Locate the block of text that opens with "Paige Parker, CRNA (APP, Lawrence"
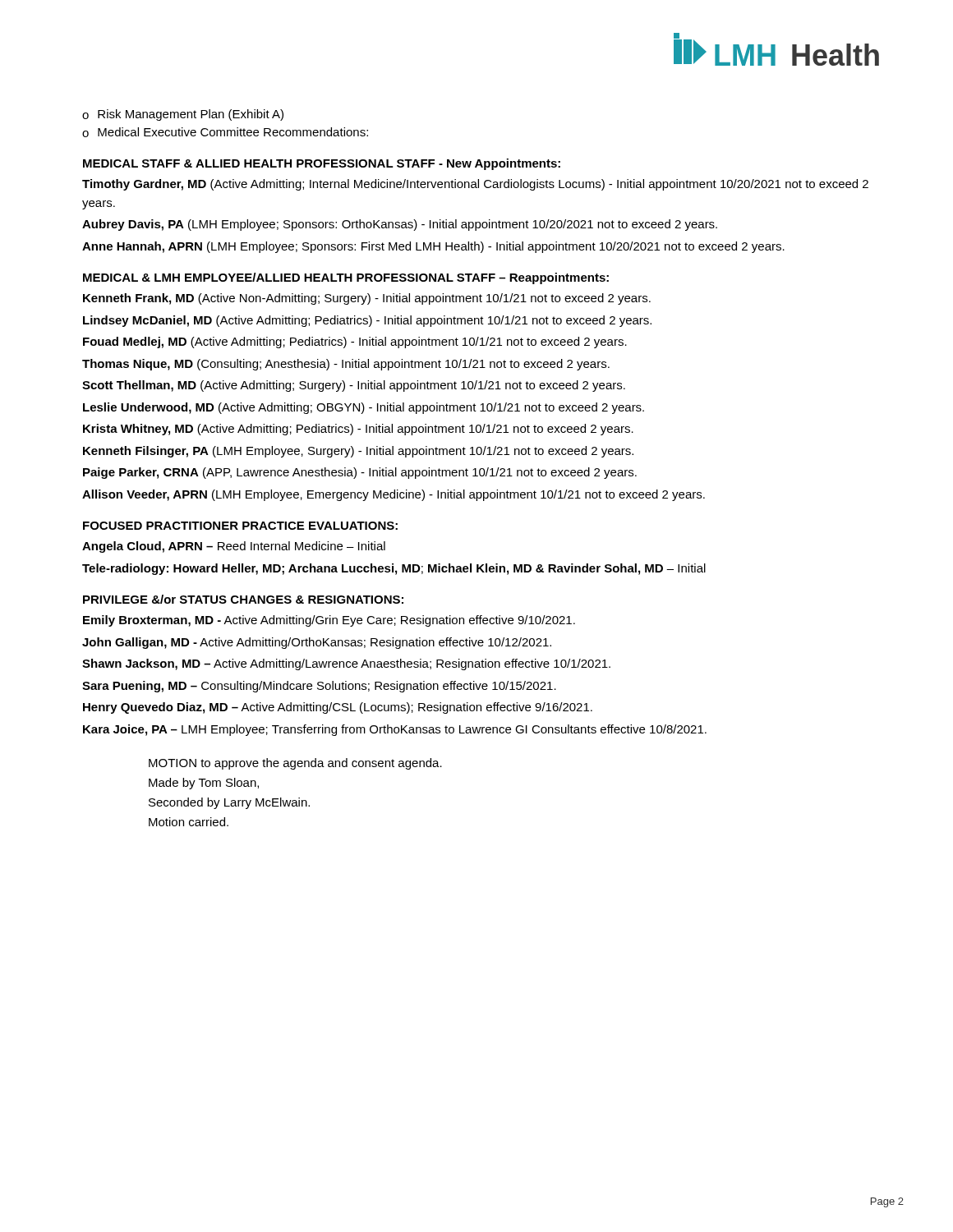The height and width of the screenshot is (1232, 953). click(360, 472)
